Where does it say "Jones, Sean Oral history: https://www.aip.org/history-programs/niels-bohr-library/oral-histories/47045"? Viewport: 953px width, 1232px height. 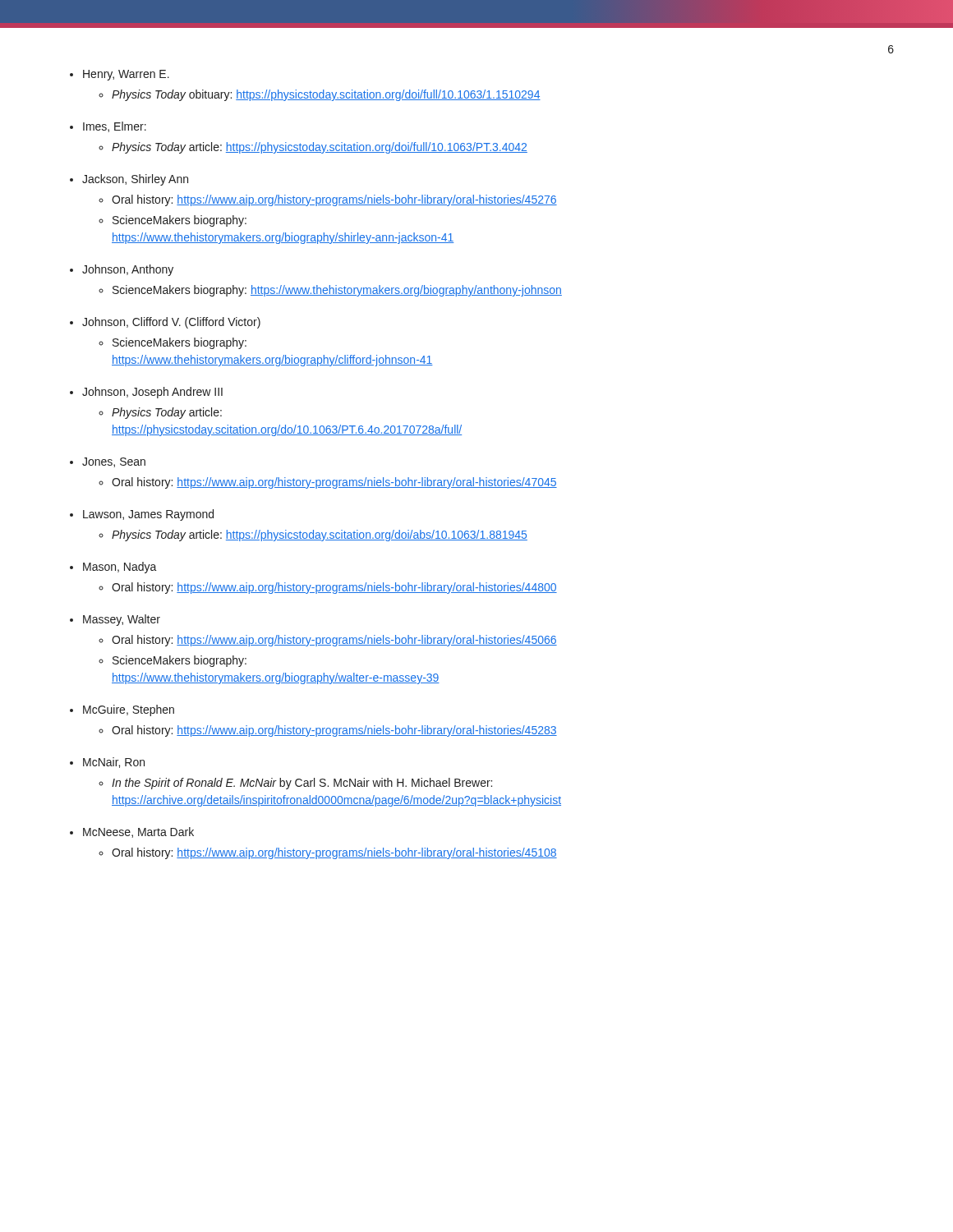(x=490, y=473)
